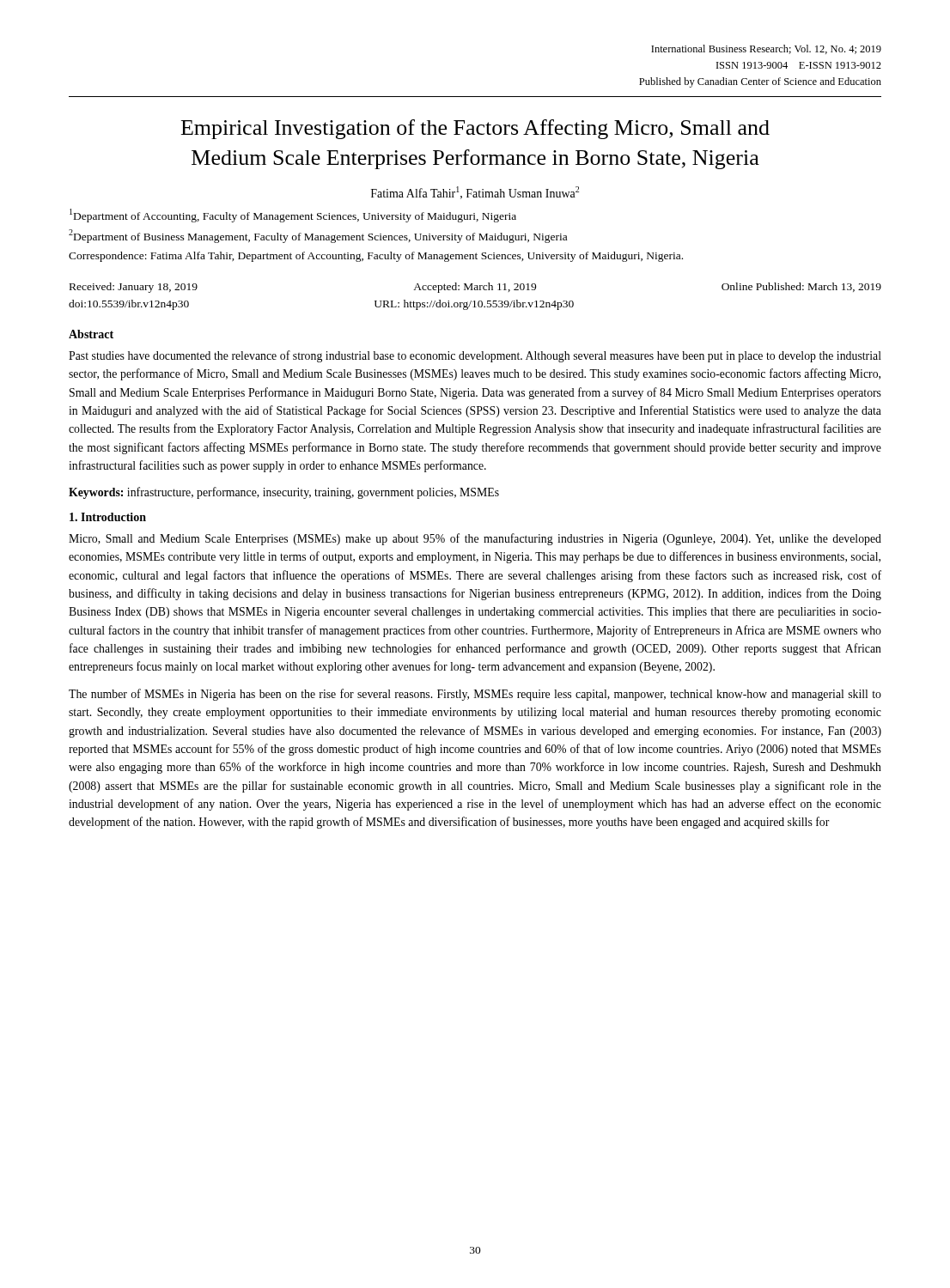Locate the text block that reads "The number of"

point(475,758)
